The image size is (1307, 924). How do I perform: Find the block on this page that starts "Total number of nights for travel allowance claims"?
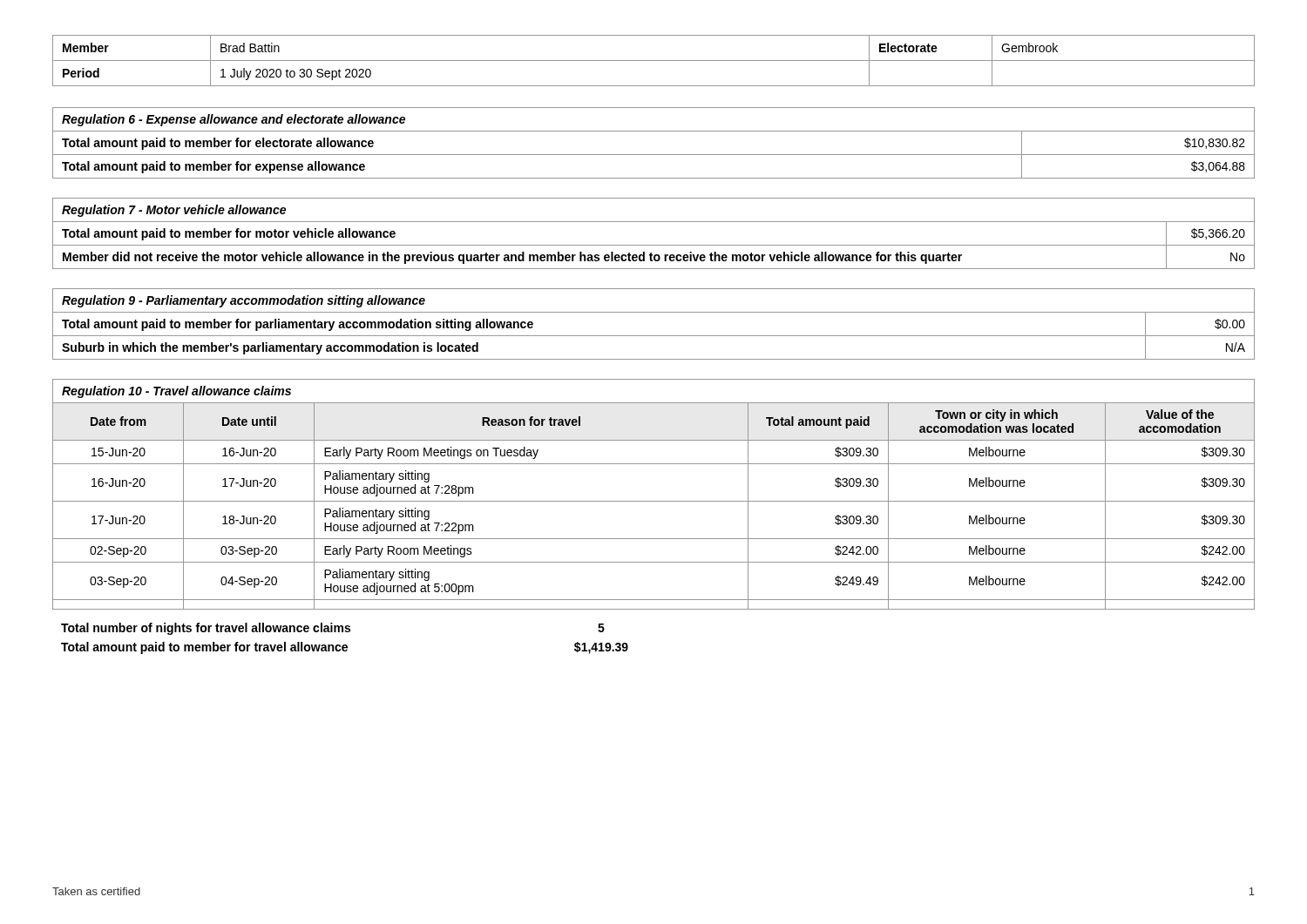click(x=333, y=629)
